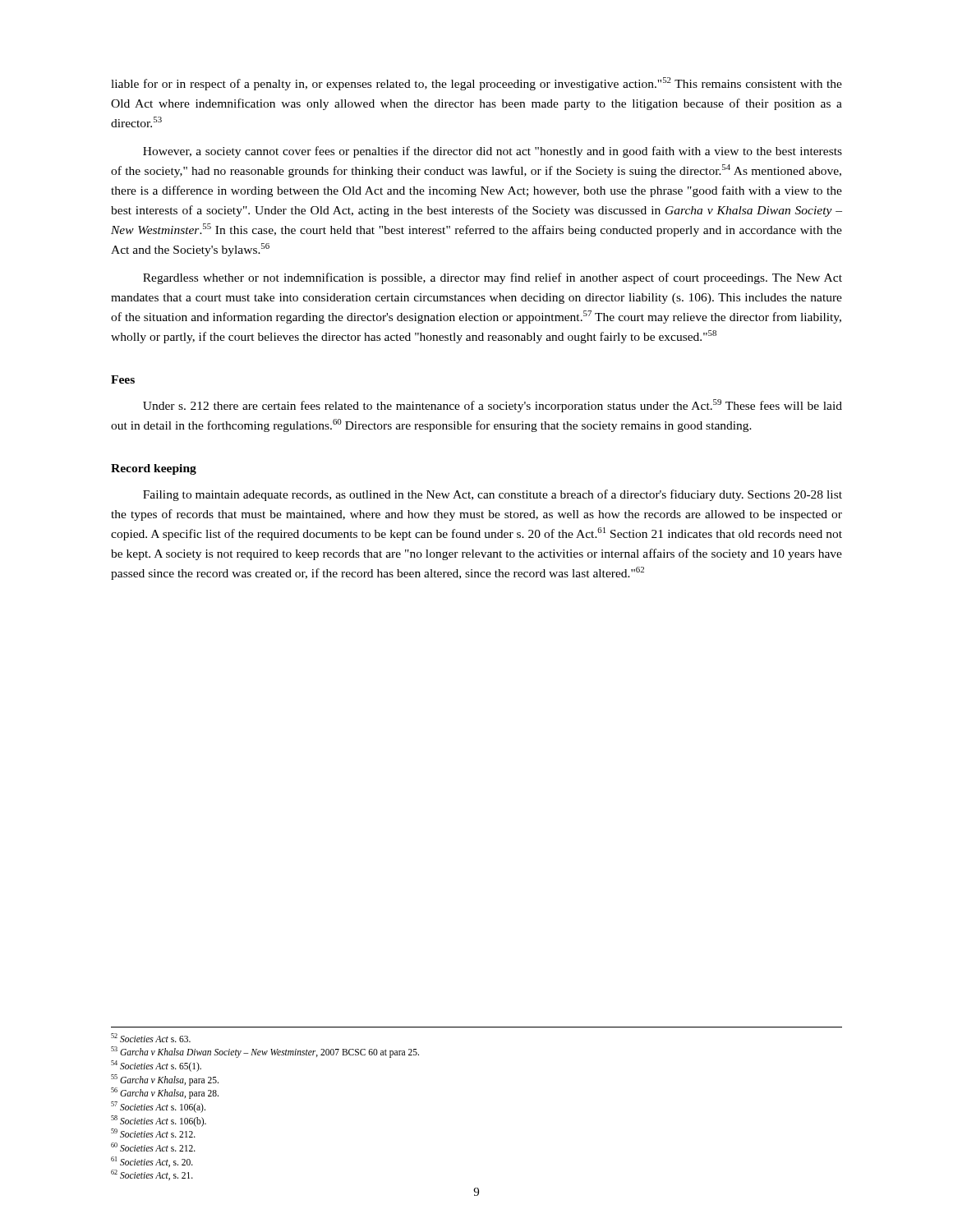Viewport: 953px width, 1232px height.
Task: Find "Record keeping" on this page
Action: click(x=154, y=468)
